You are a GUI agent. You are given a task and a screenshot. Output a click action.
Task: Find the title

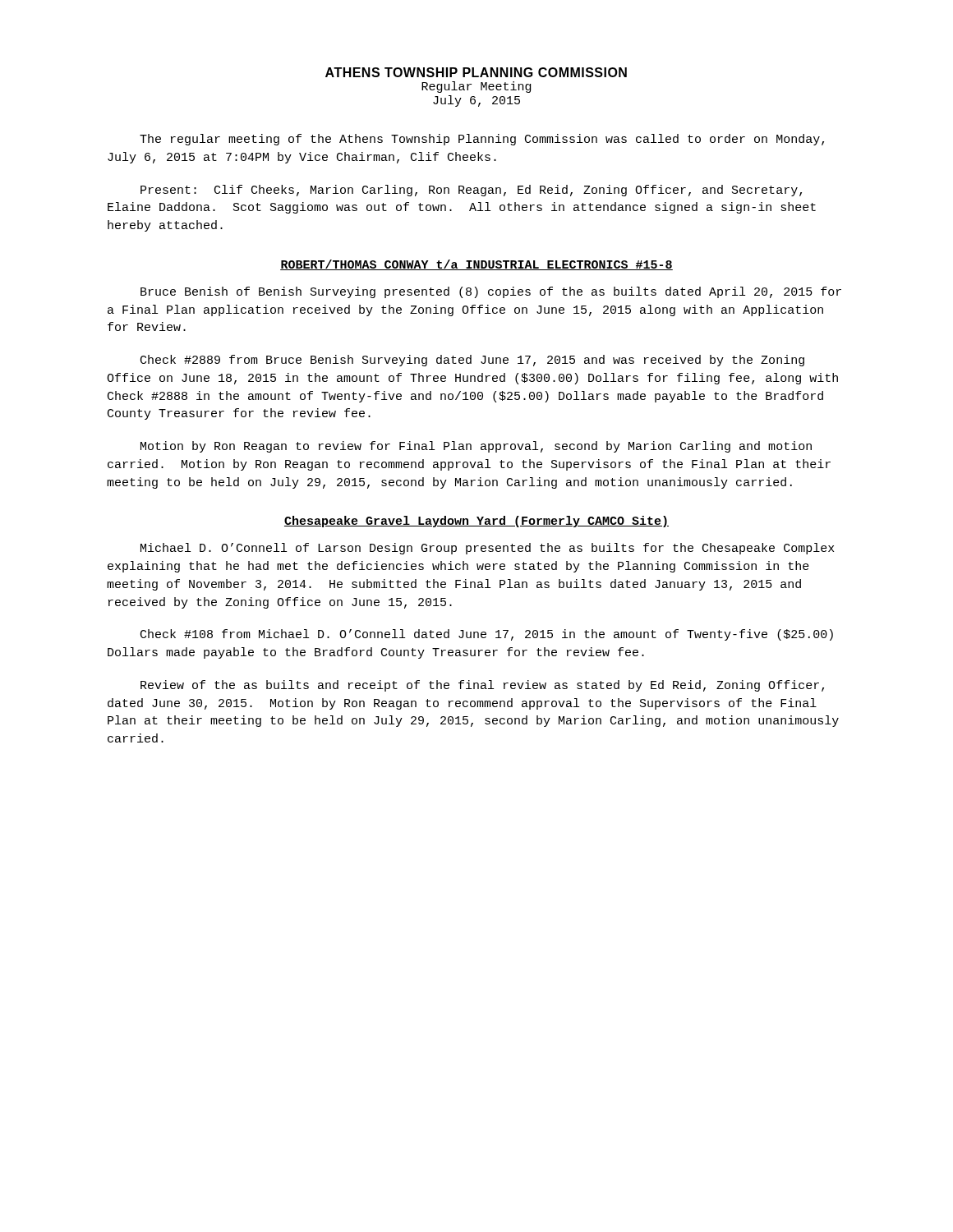click(x=476, y=87)
